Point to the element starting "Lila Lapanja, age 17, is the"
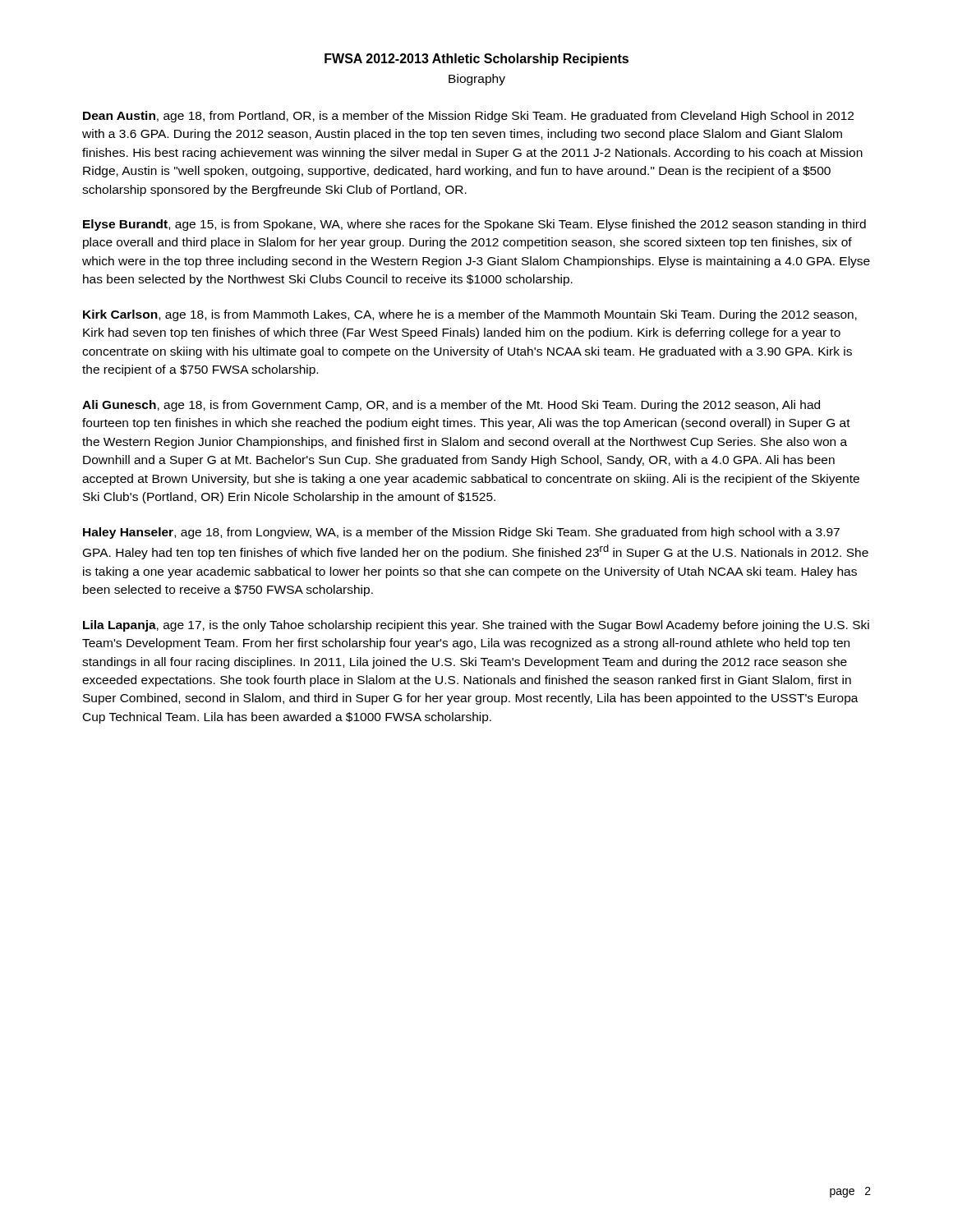The width and height of the screenshot is (953, 1232). [476, 670]
